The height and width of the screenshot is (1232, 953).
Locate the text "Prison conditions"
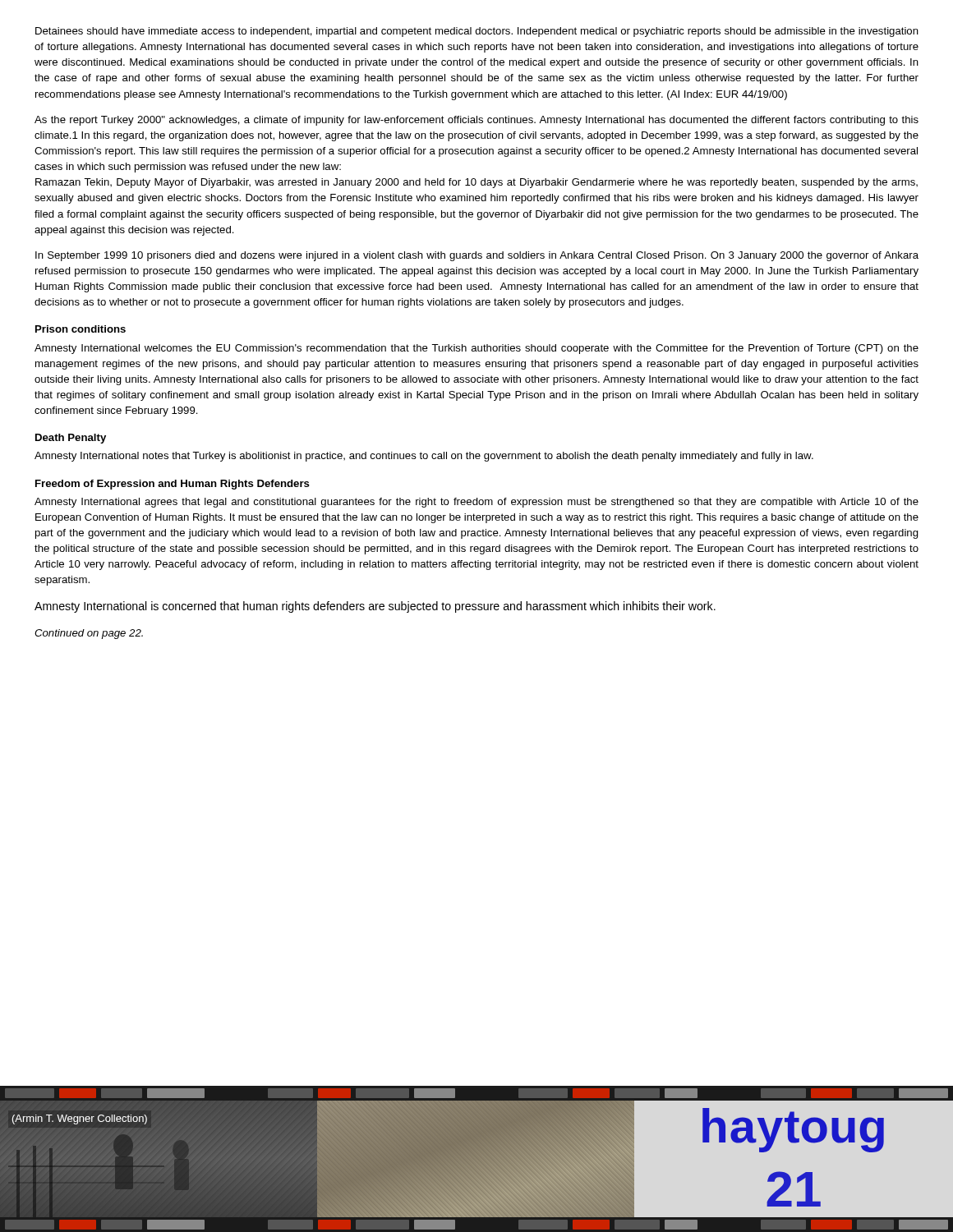pyautogui.click(x=80, y=329)
